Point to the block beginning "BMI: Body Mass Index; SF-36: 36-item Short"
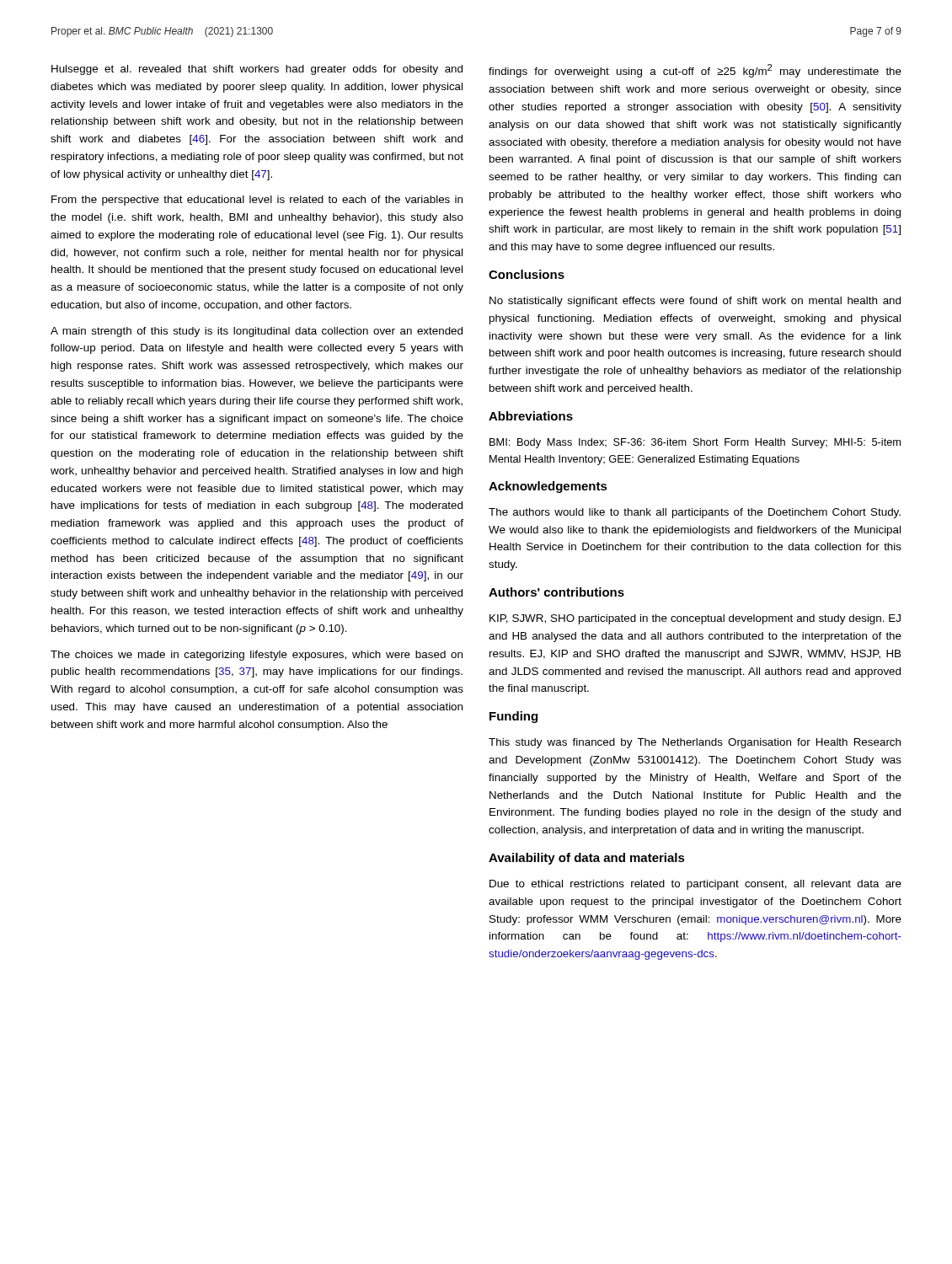The image size is (952, 1264). [695, 451]
